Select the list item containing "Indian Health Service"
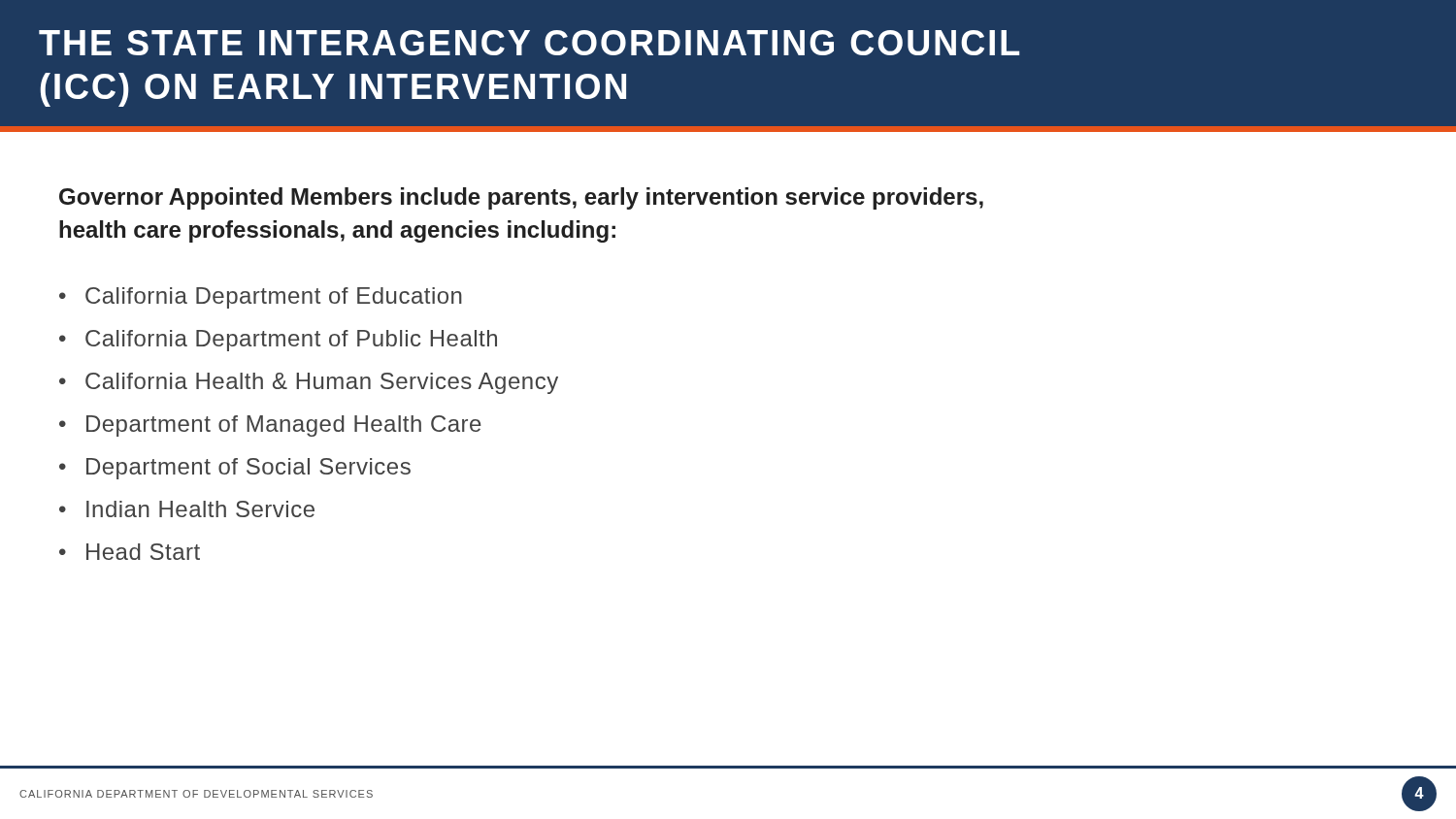The height and width of the screenshot is (819, 1456). click(x=200, y=509)
